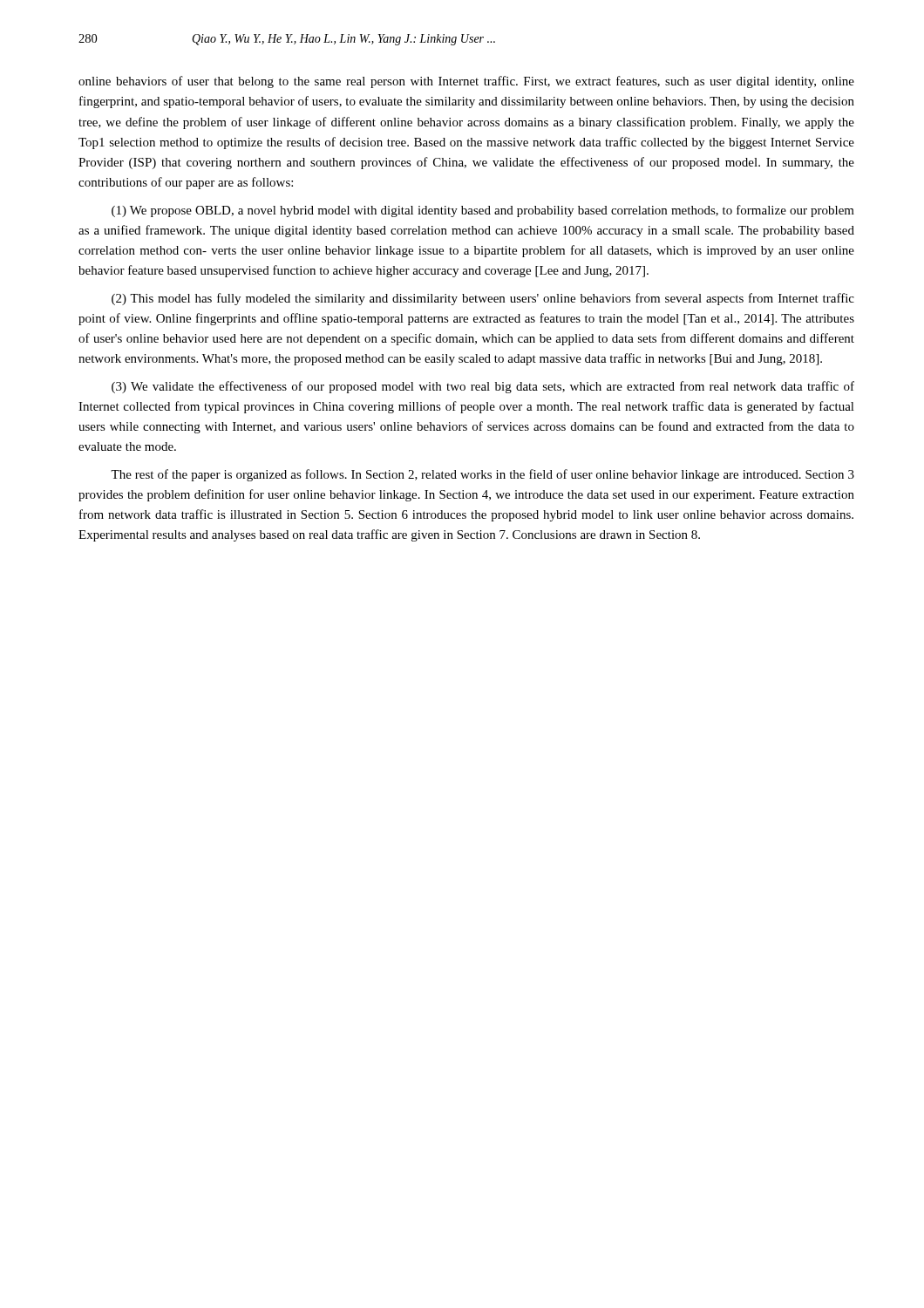Select the region starting "online behaviors of user that belong to"
The image size is (924, 1308).
(466, 132)
